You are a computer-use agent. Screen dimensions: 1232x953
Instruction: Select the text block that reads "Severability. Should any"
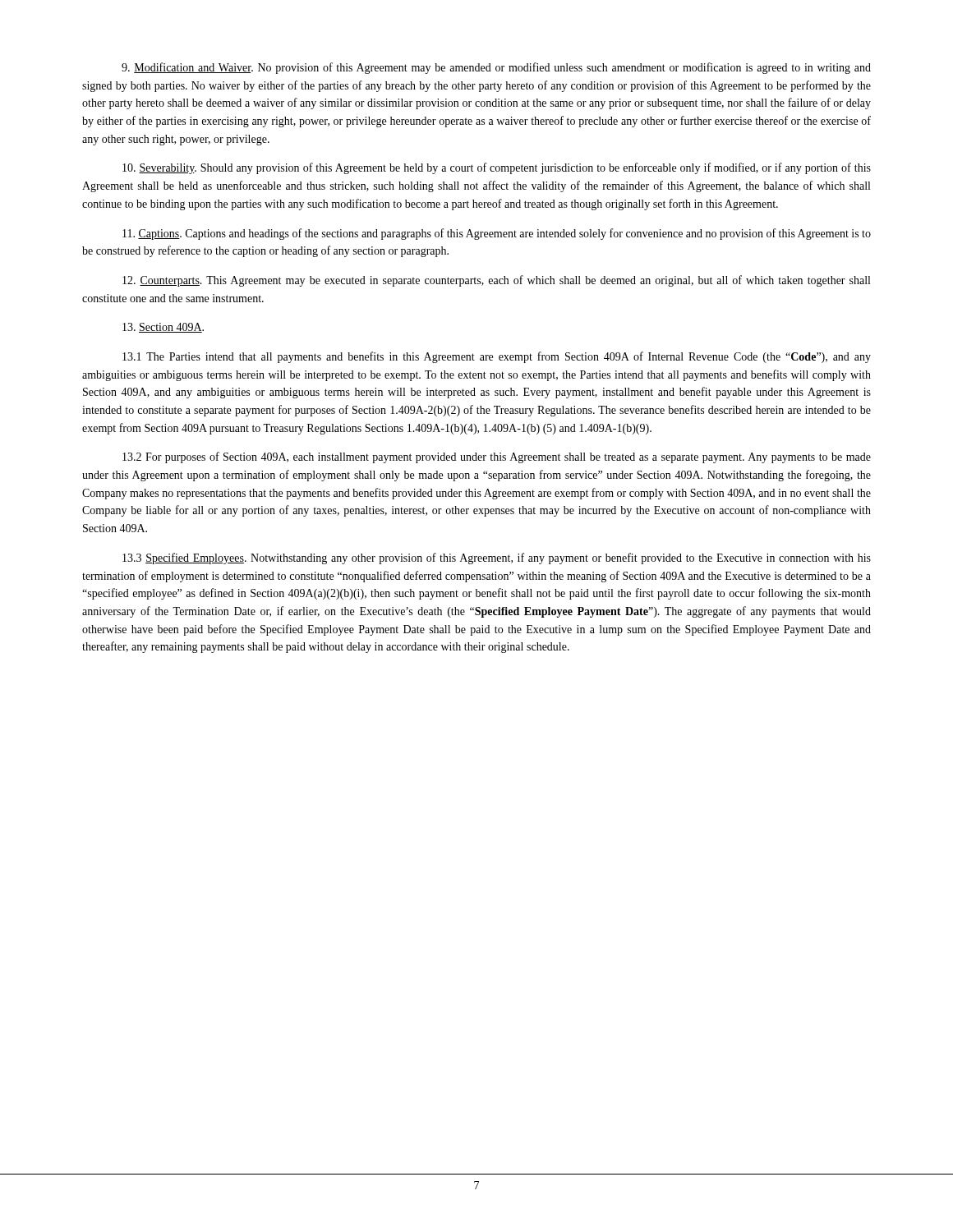click(476, 186)
